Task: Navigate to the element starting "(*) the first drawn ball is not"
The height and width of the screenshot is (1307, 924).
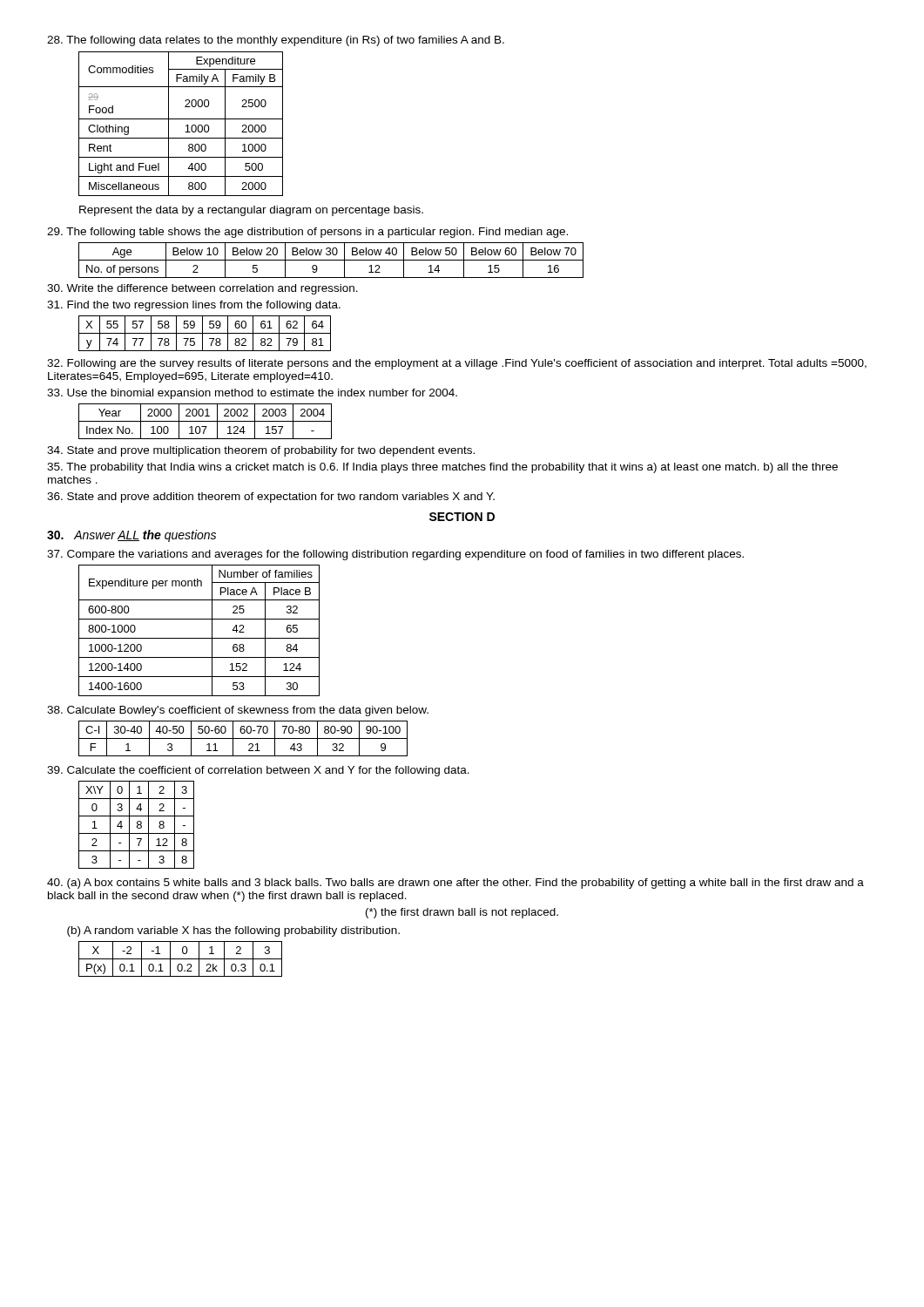Action: click(462, 912)
